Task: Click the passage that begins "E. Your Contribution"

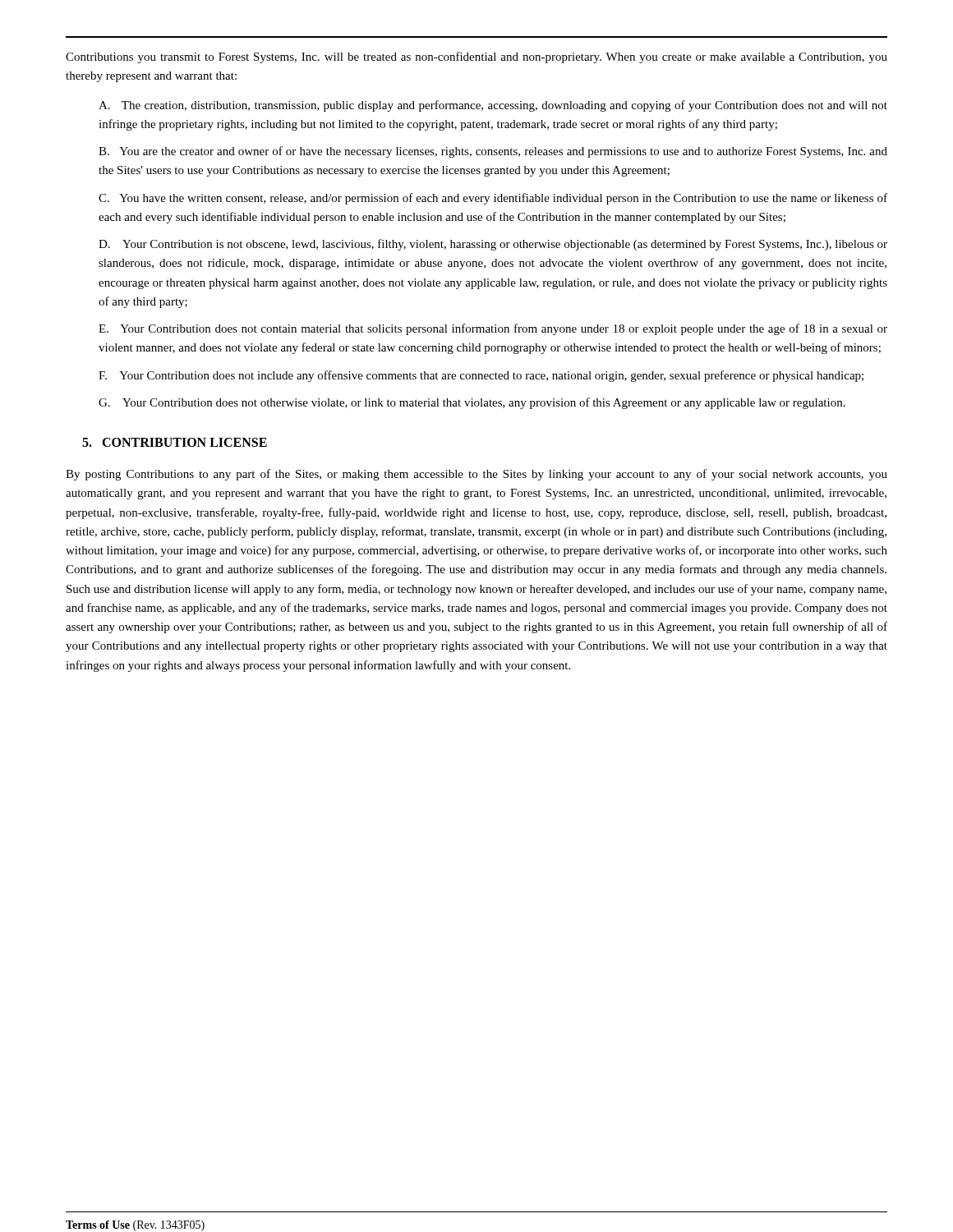Action: [x=493, y=338]
